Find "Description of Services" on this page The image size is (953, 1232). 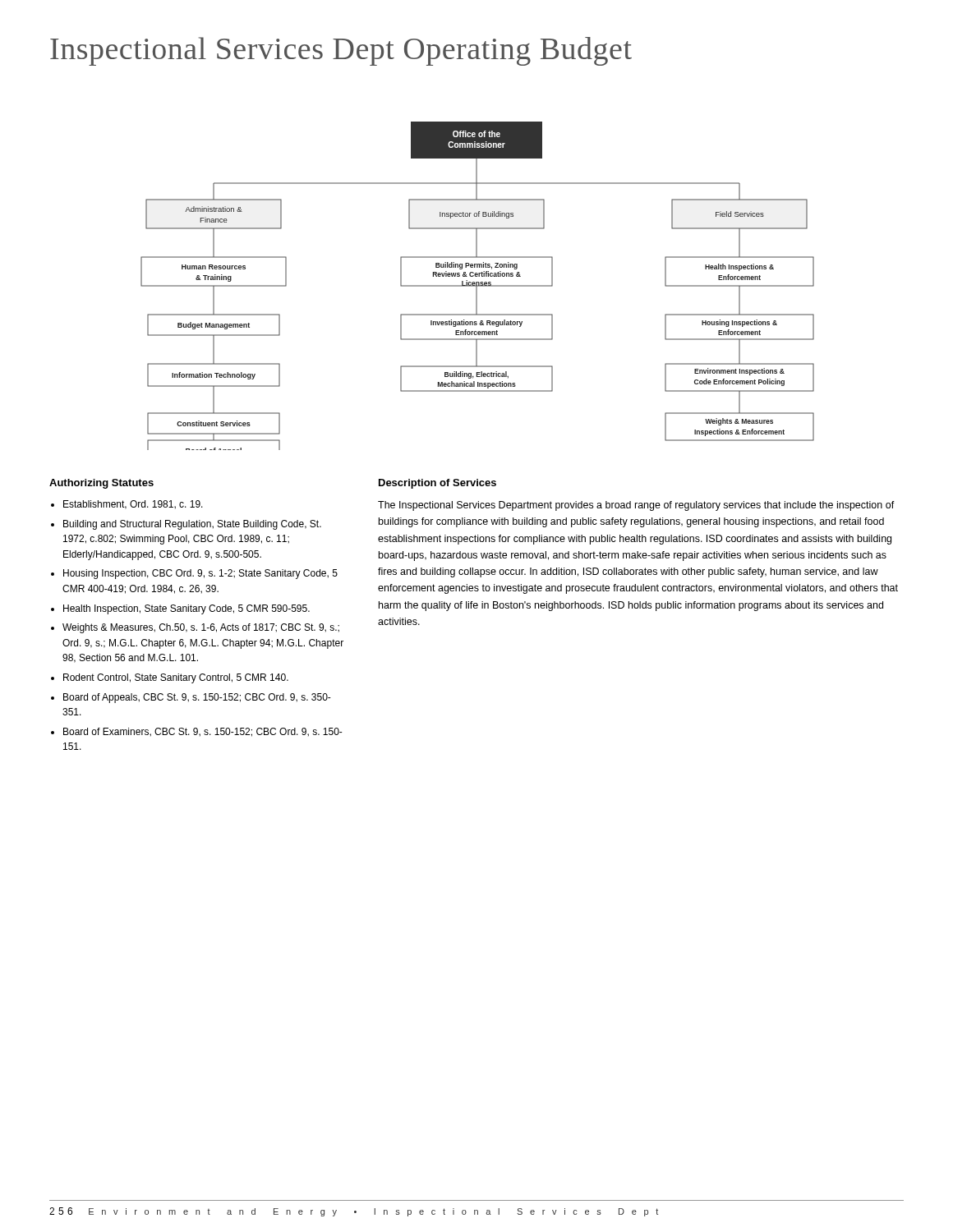click(437, 483)
